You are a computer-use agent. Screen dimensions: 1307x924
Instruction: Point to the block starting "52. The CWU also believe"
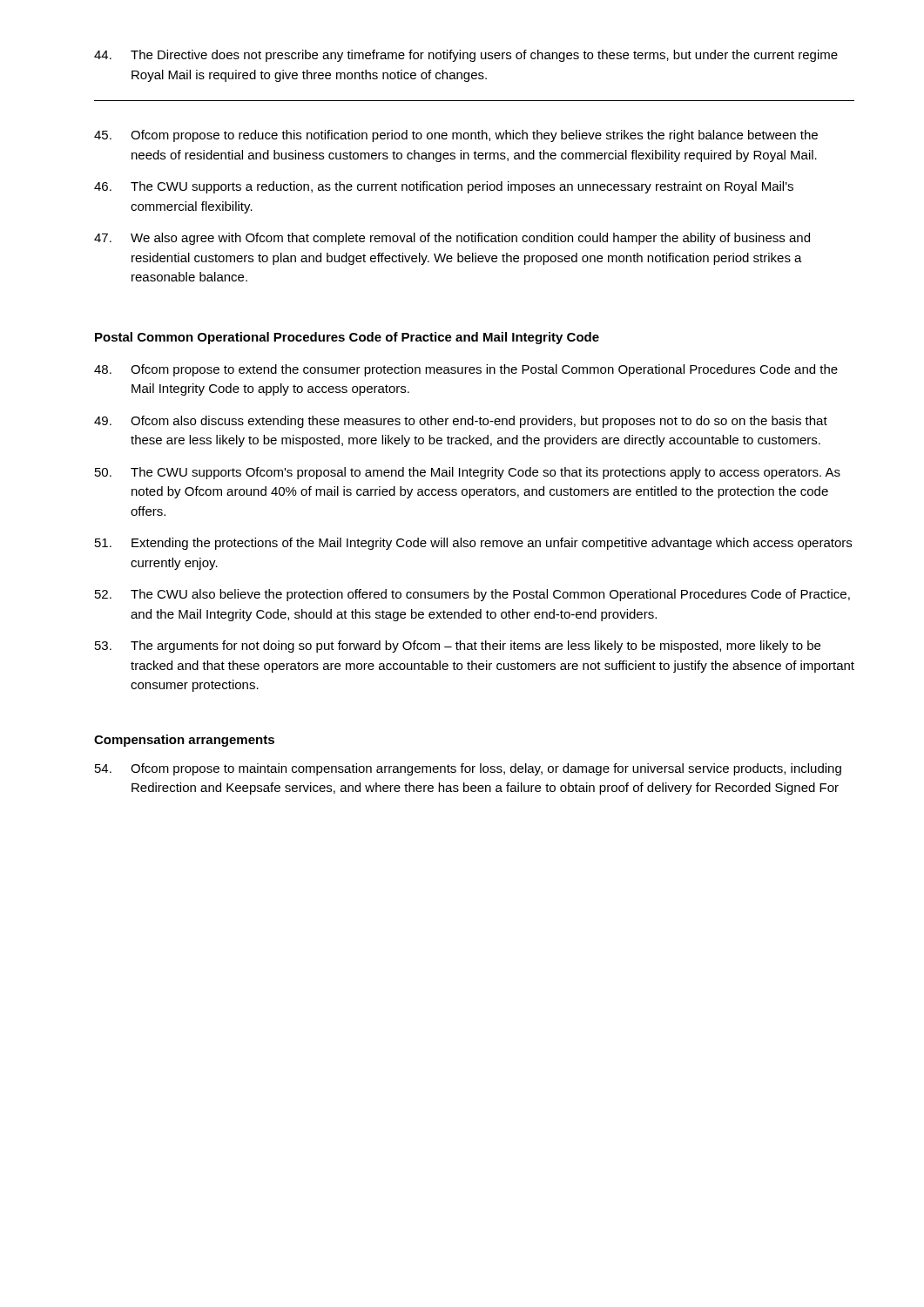pos(474,604)
